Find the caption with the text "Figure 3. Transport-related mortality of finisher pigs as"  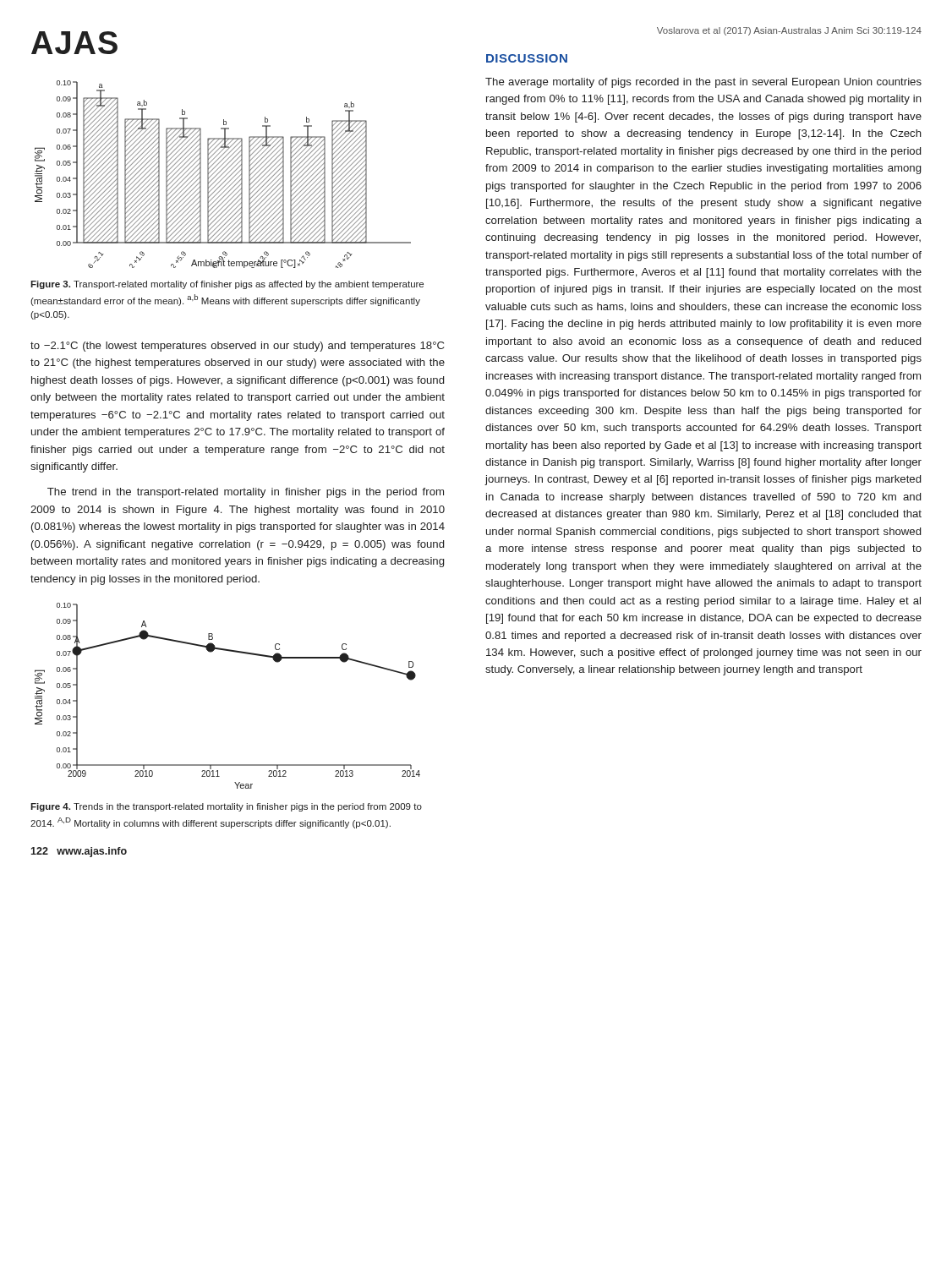[x=227, y=299]
